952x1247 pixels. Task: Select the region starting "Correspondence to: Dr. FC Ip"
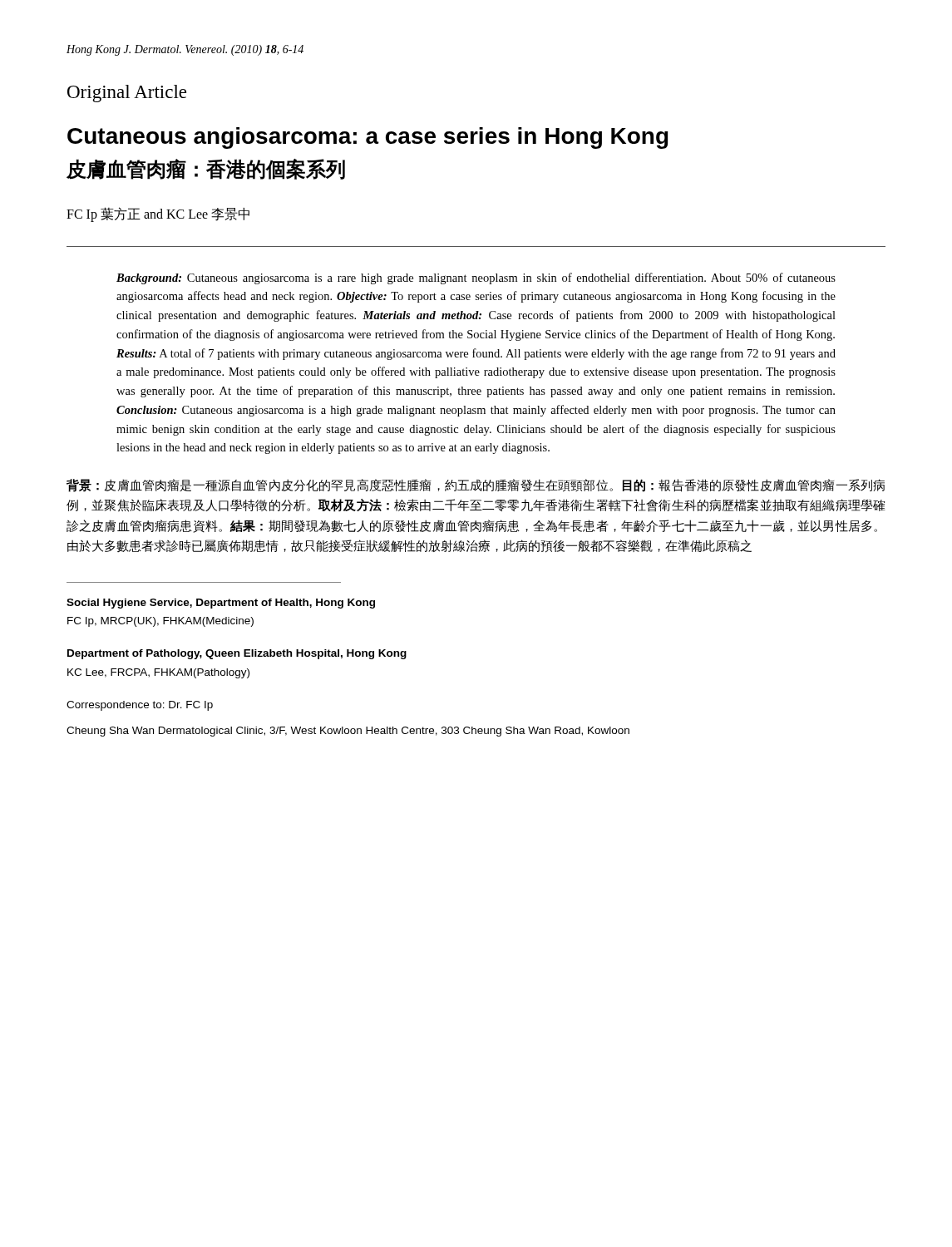(140, 705)
